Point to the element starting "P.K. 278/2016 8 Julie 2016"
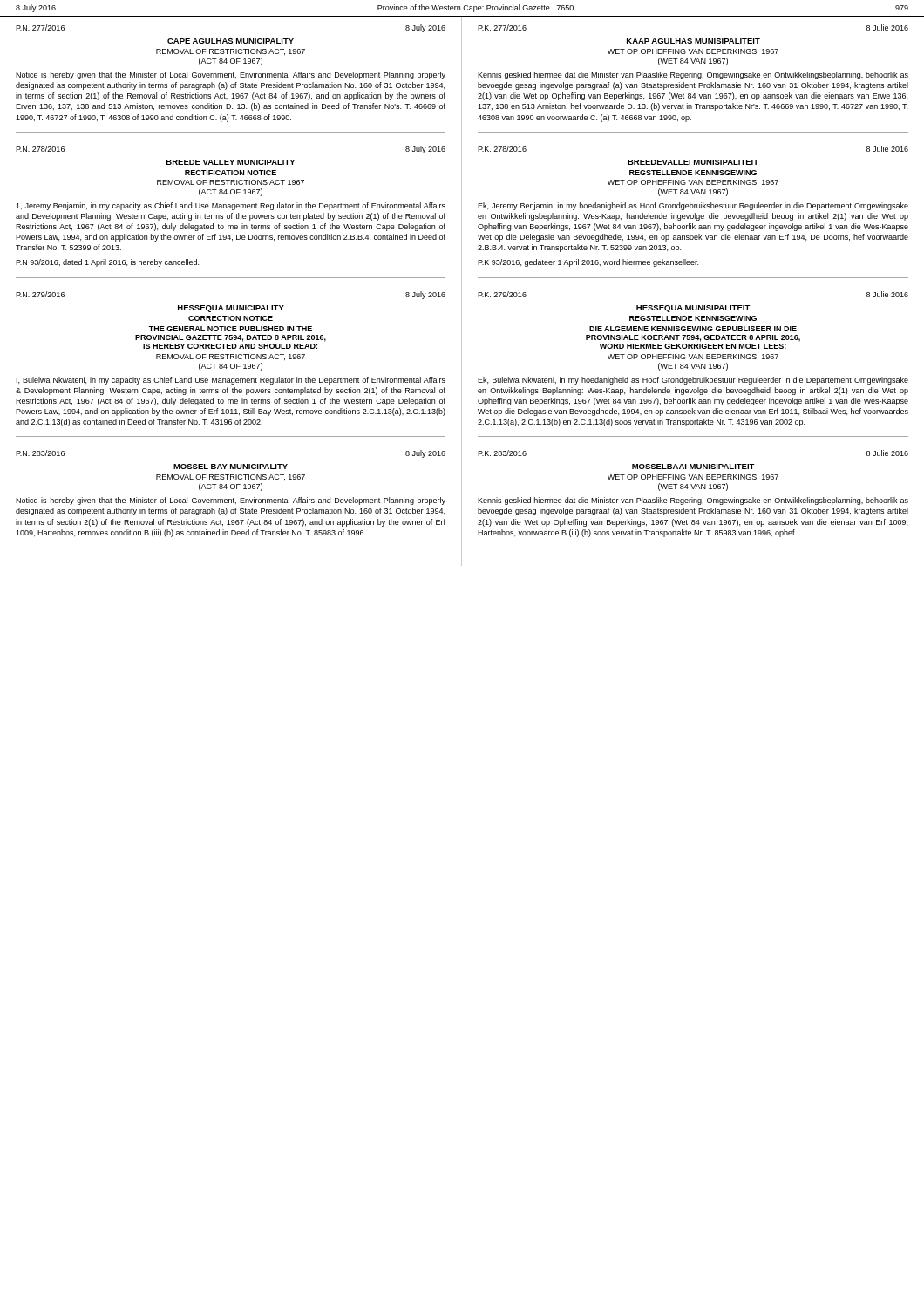 tap(693, 149)
